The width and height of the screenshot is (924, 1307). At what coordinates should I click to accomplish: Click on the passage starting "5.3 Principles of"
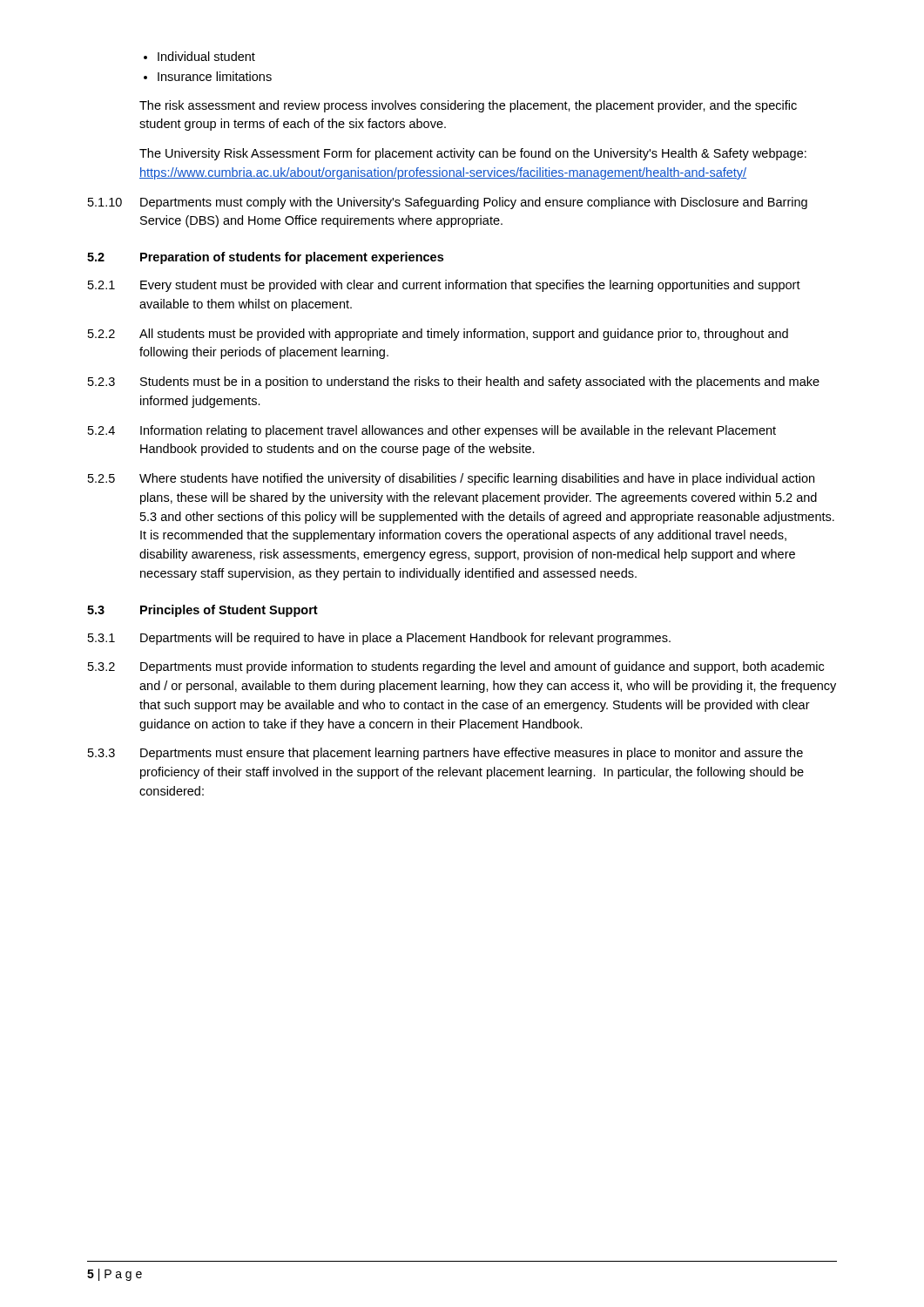[202, 610]
